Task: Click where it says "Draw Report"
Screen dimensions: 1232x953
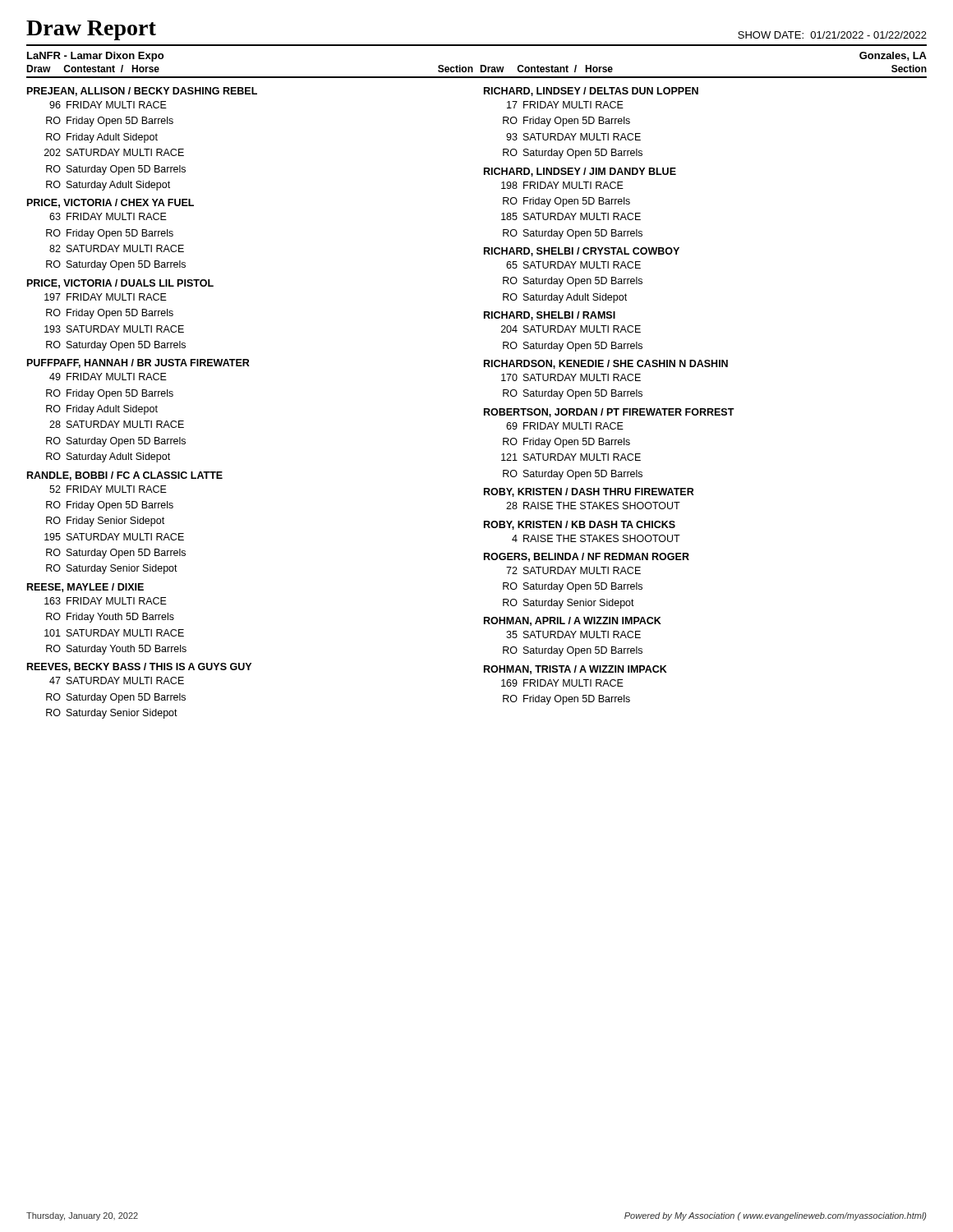Action: coord(91,28)
